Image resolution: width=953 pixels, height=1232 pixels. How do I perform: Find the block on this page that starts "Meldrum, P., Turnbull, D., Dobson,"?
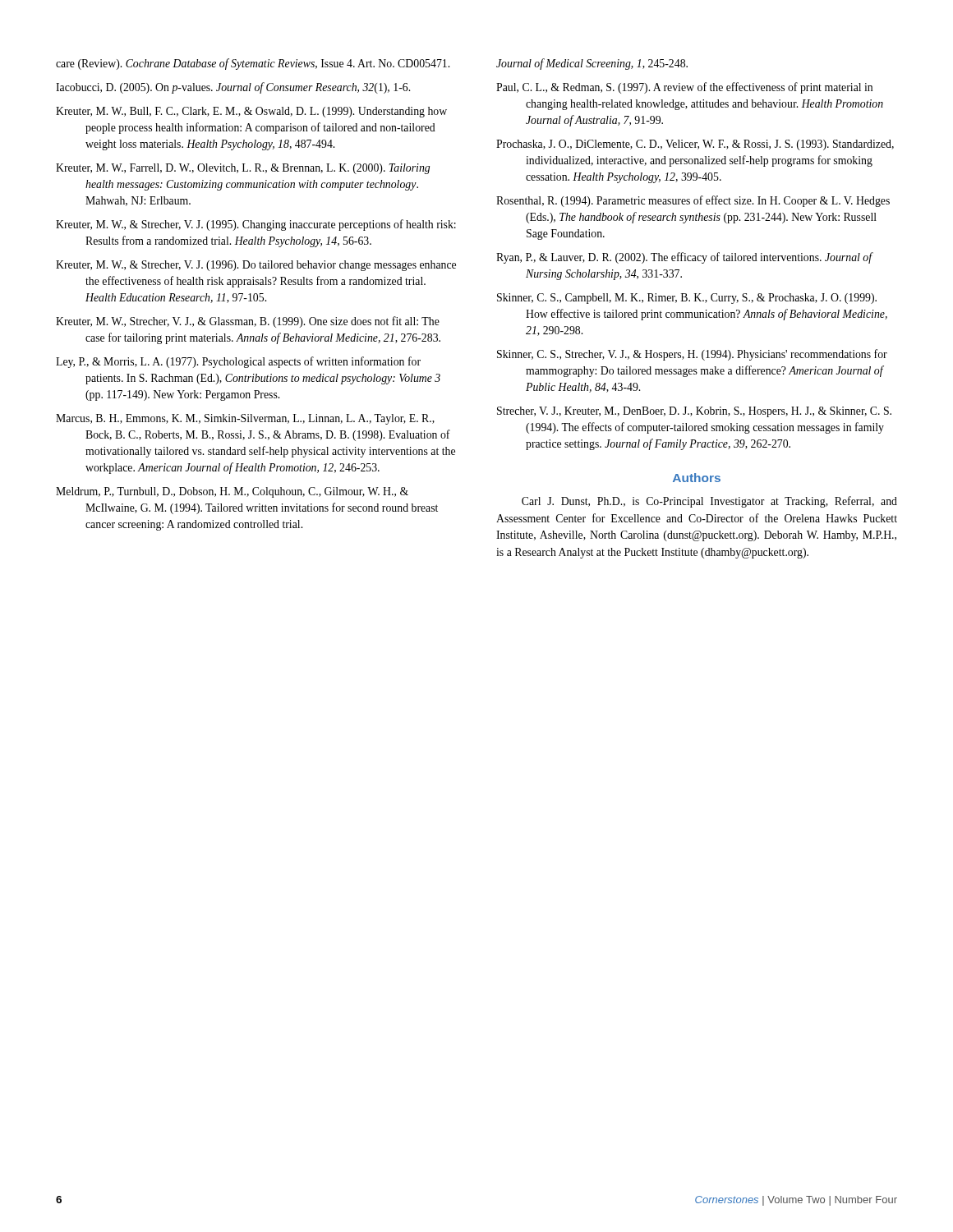[247, 508]
